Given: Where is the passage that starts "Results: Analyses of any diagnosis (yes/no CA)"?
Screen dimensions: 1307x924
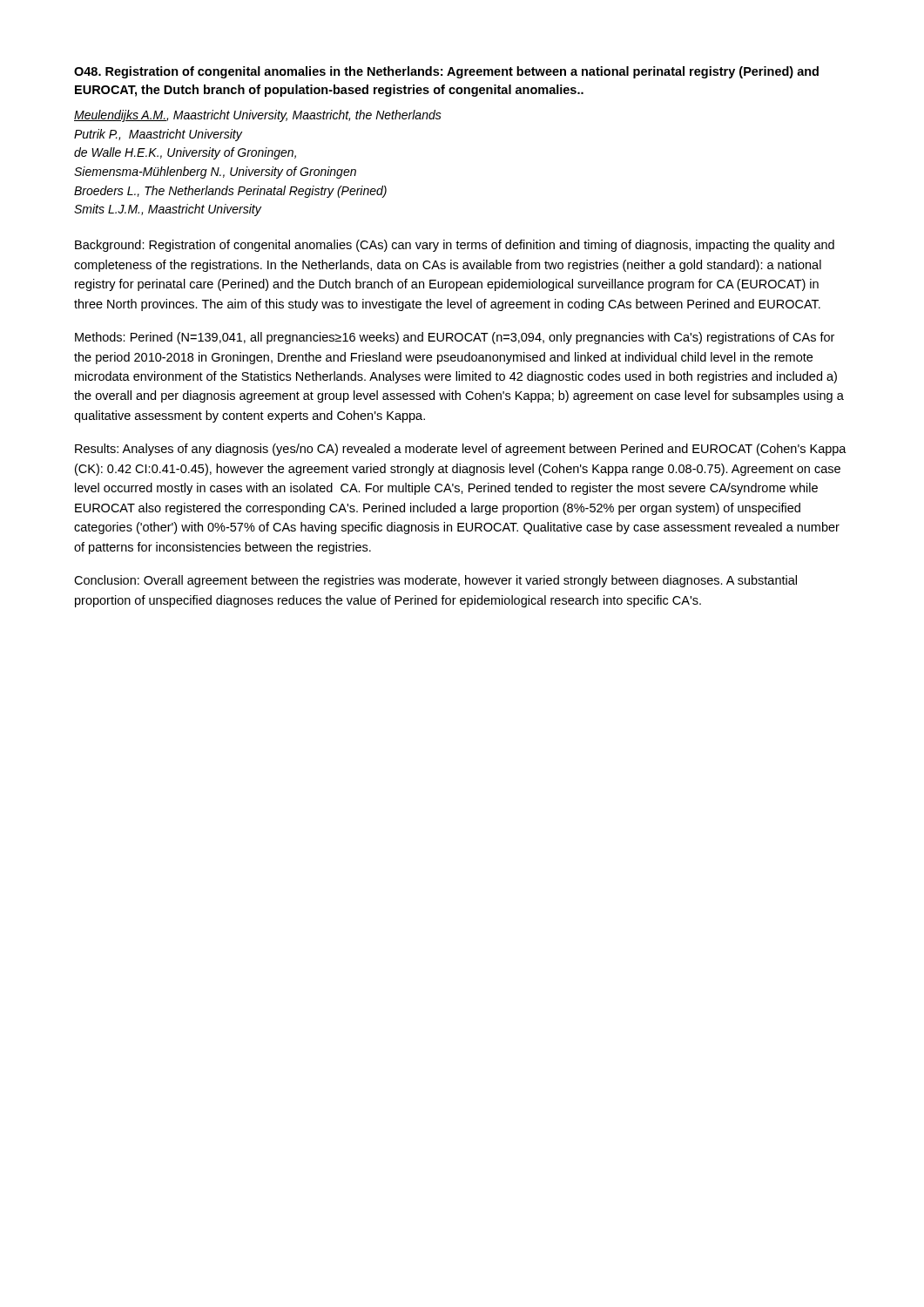Looking at the screenshot, I should click(460, 498).
